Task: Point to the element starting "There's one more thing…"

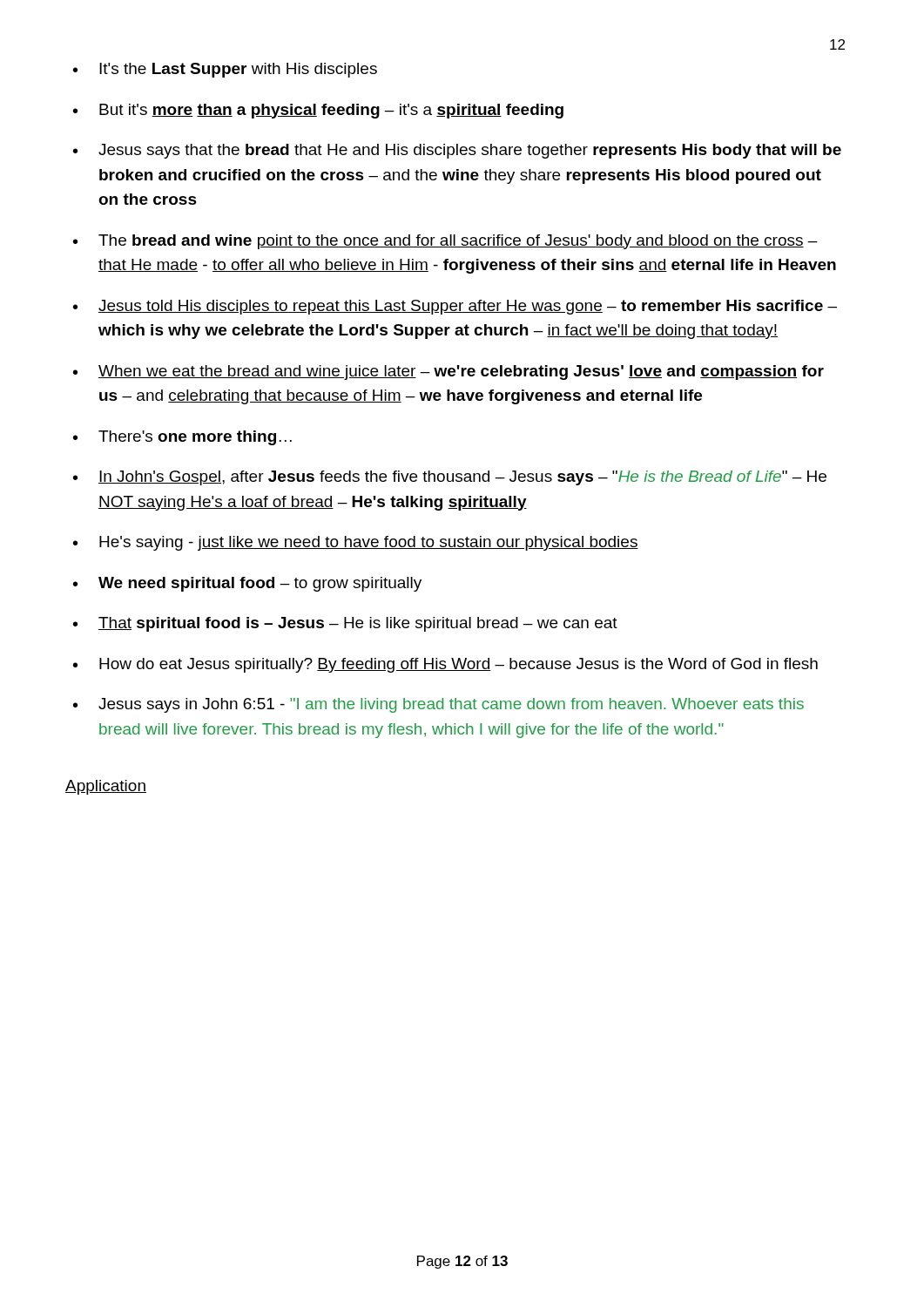Action: (x=196, y=436)
